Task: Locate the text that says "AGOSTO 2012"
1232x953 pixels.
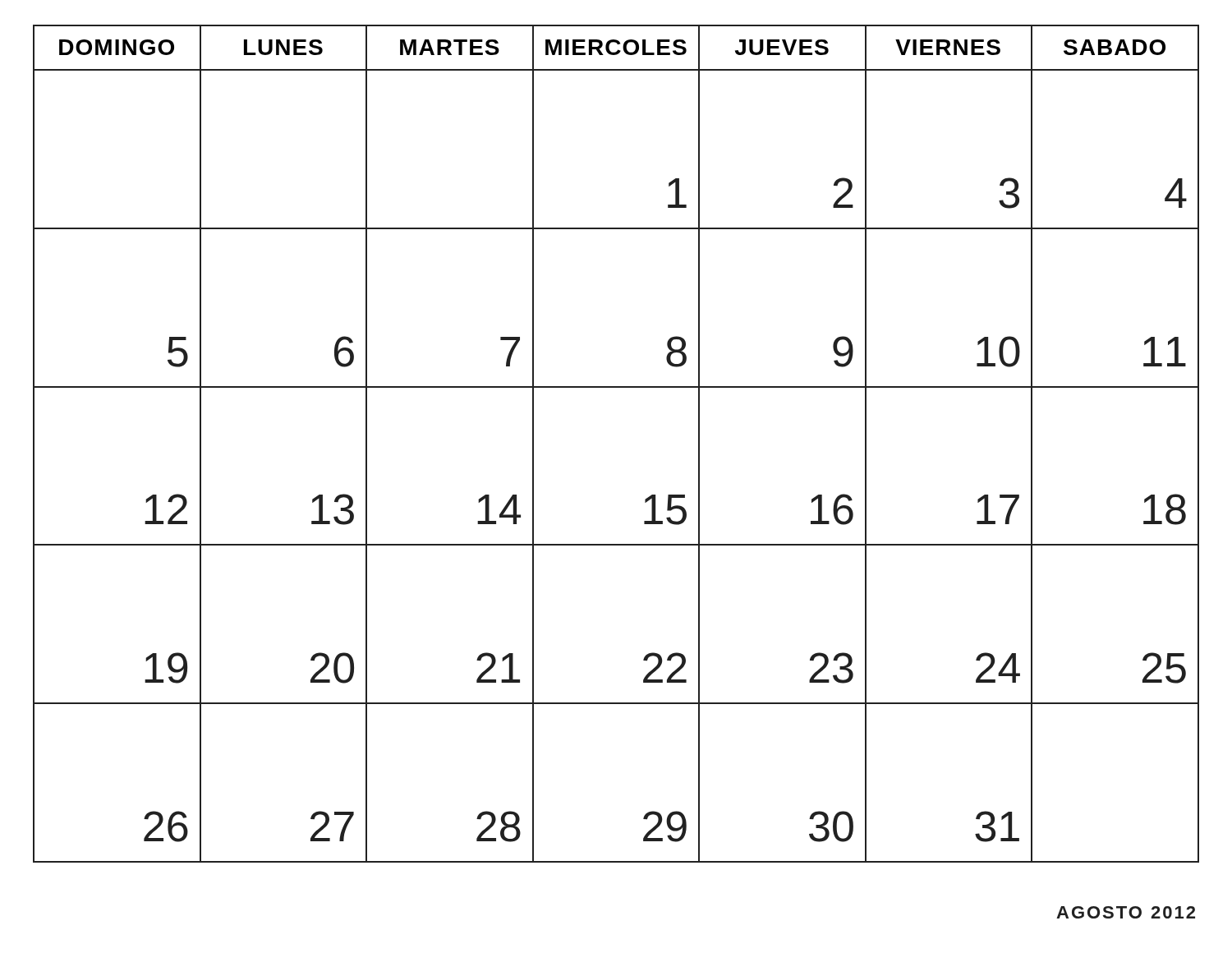Action: pos(1127,912)
